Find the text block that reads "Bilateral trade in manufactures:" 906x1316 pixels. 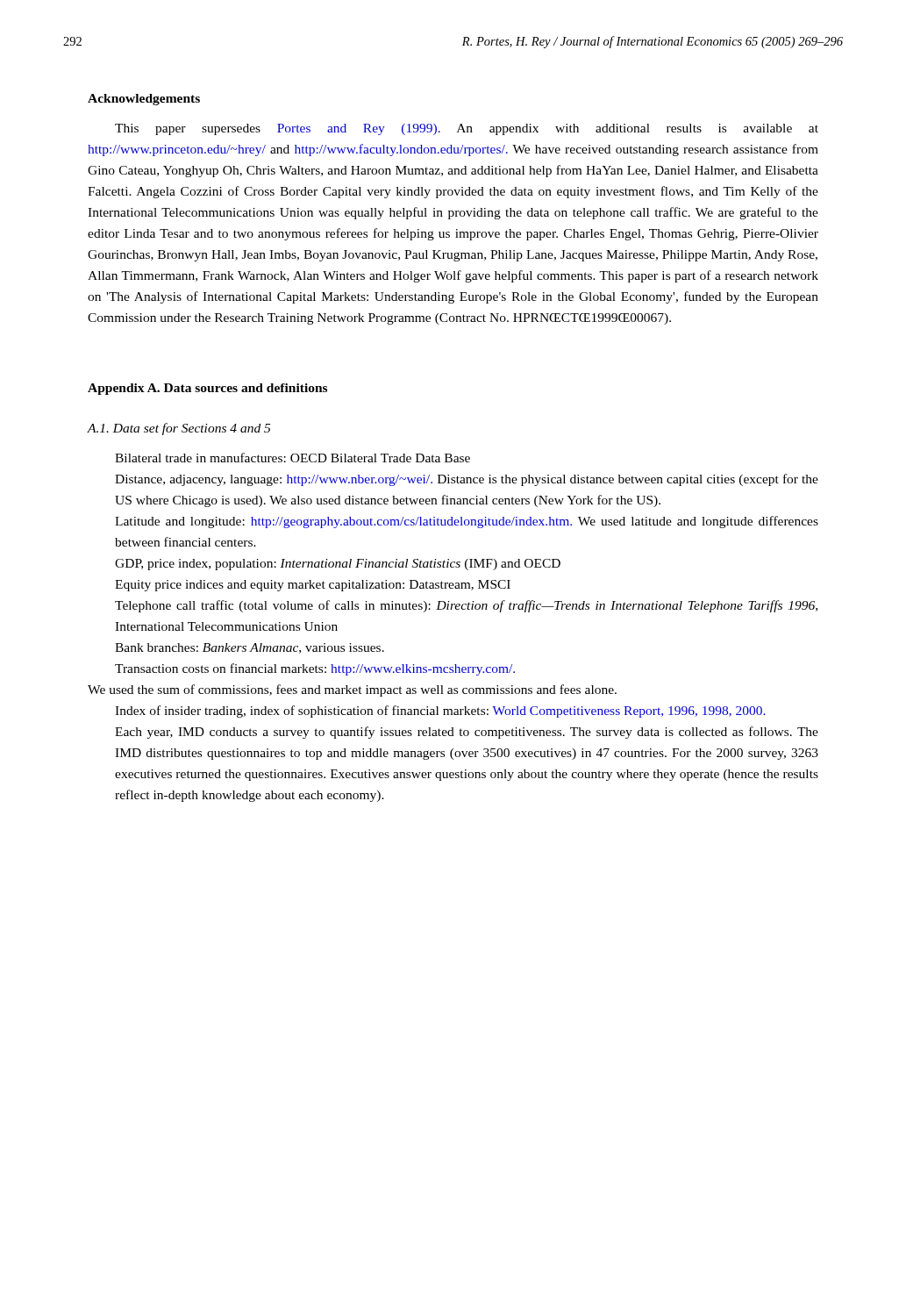(x=293, y=458)
